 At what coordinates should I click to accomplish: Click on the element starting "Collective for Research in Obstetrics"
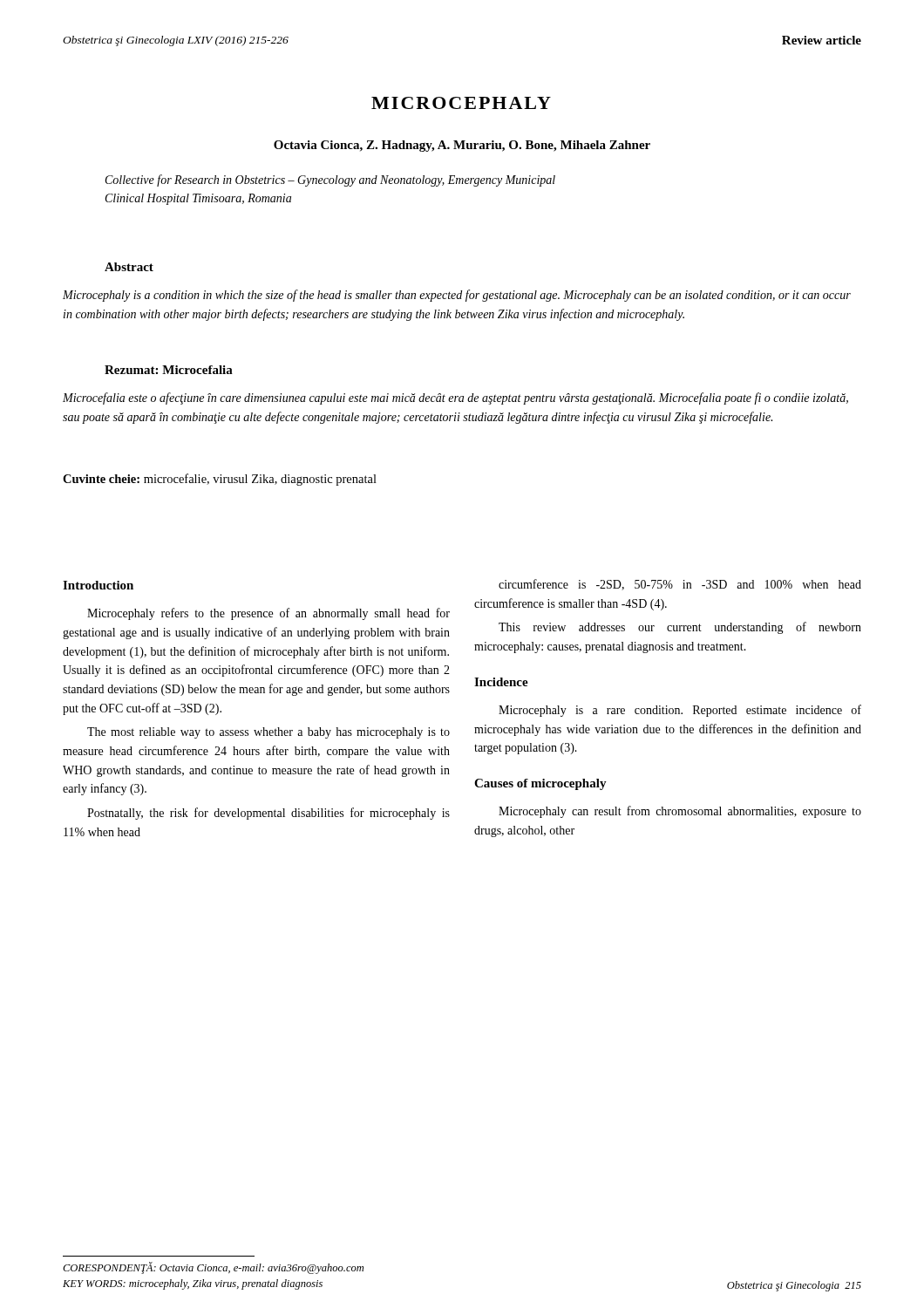462,189
